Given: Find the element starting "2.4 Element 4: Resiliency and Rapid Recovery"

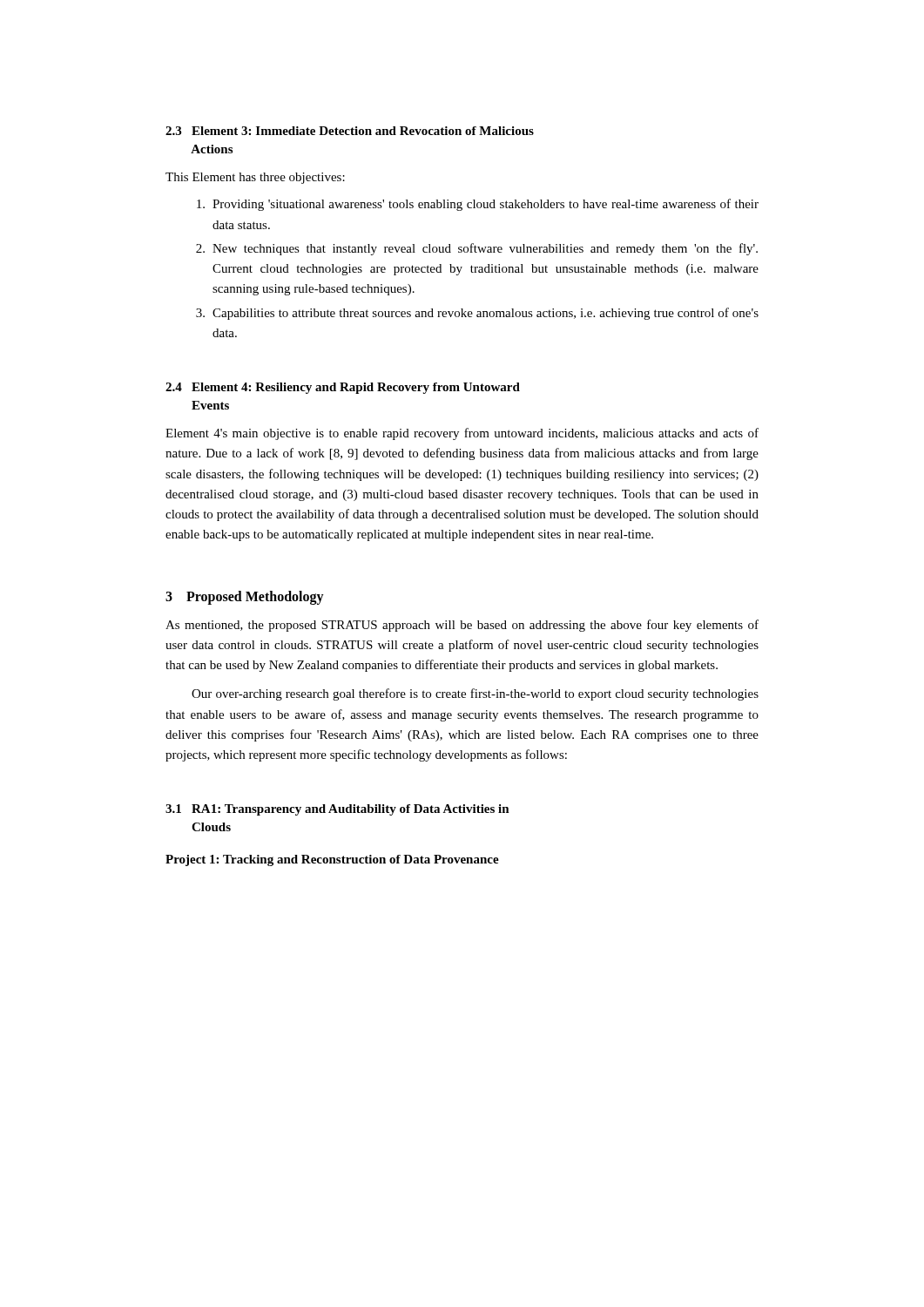Looking at the screenshot, I should (343, 396).
